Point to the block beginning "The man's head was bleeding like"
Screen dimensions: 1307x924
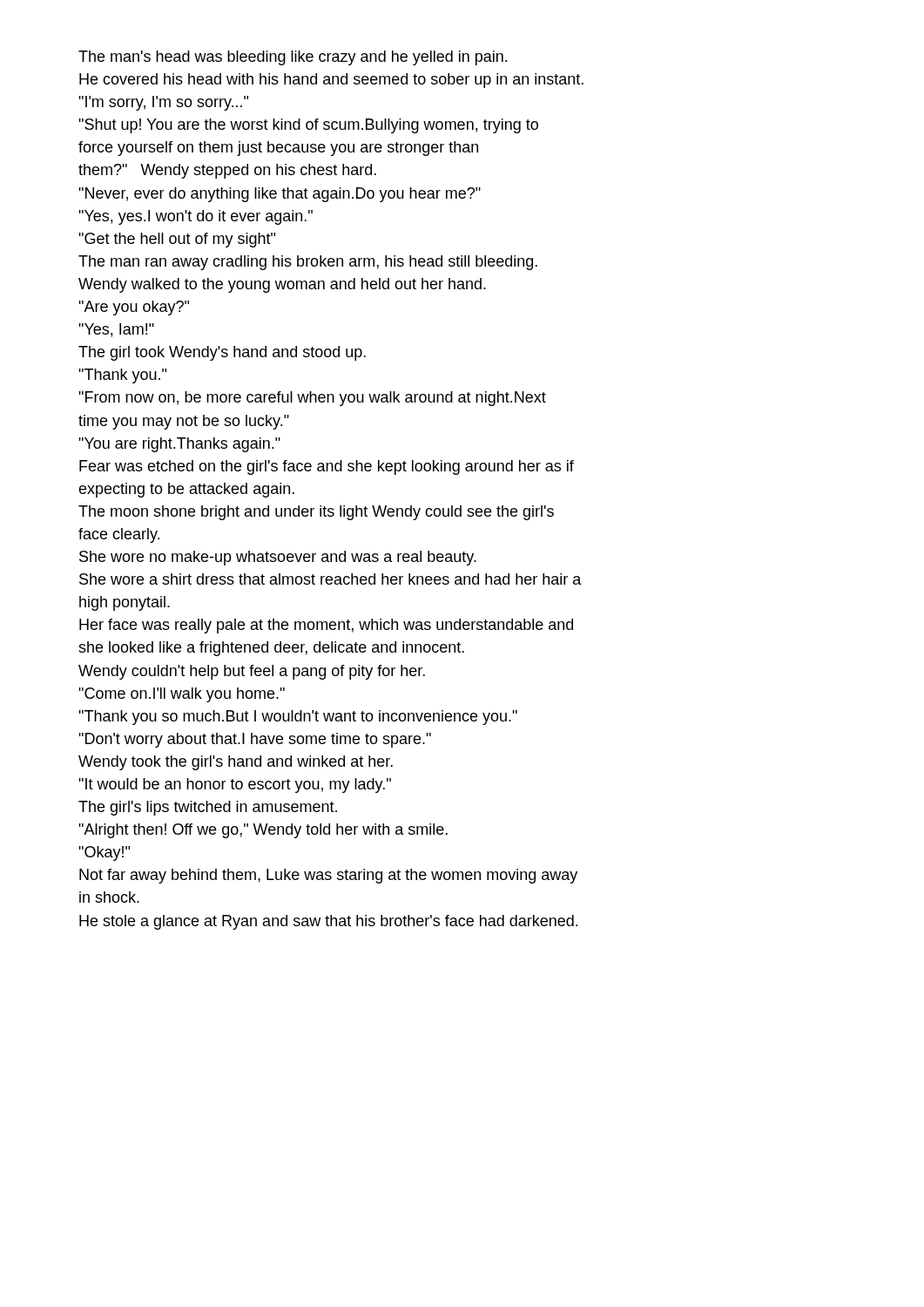pyautogui.click(x=293, y=58)
